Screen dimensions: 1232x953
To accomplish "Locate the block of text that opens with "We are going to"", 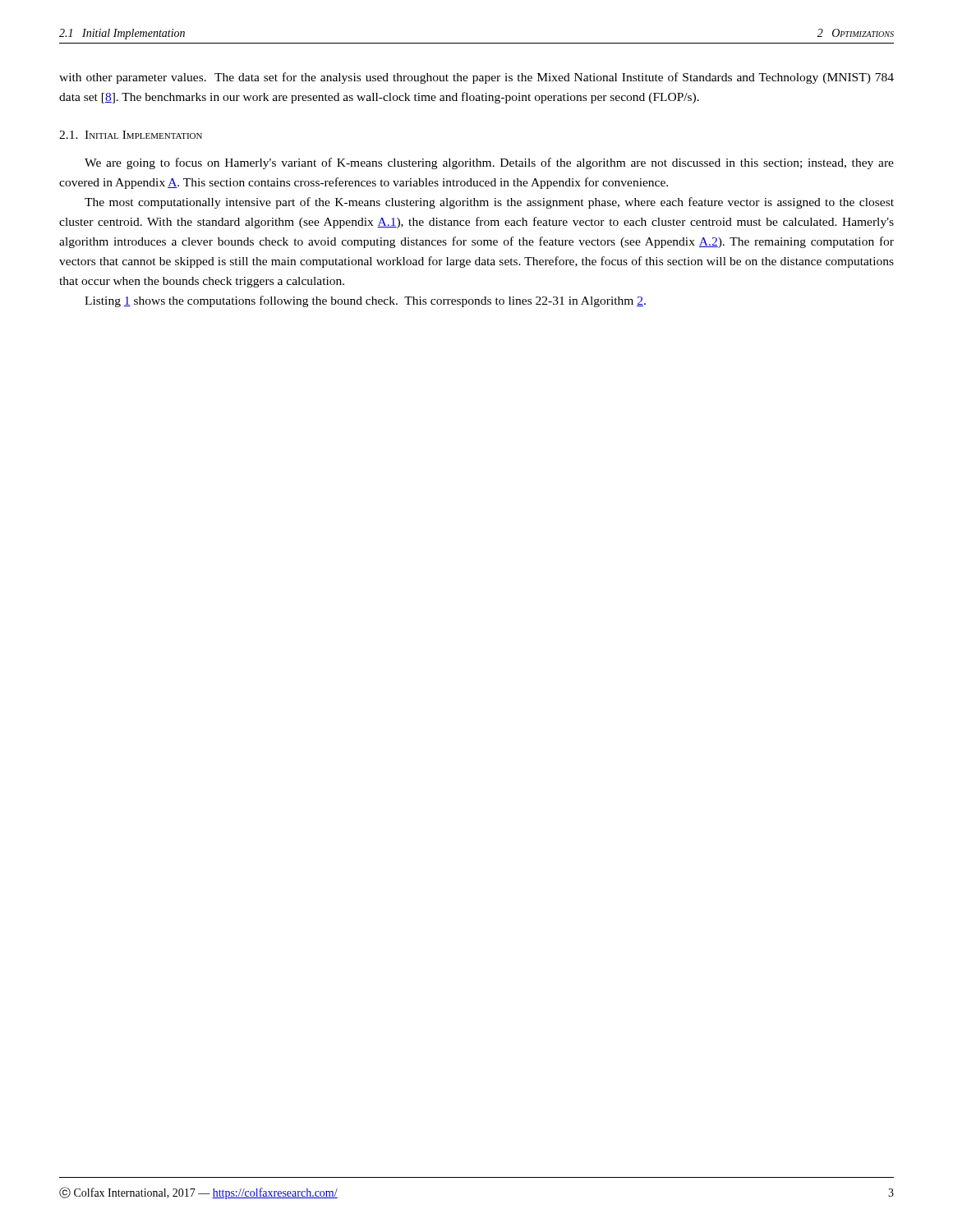I will [476, 172].
